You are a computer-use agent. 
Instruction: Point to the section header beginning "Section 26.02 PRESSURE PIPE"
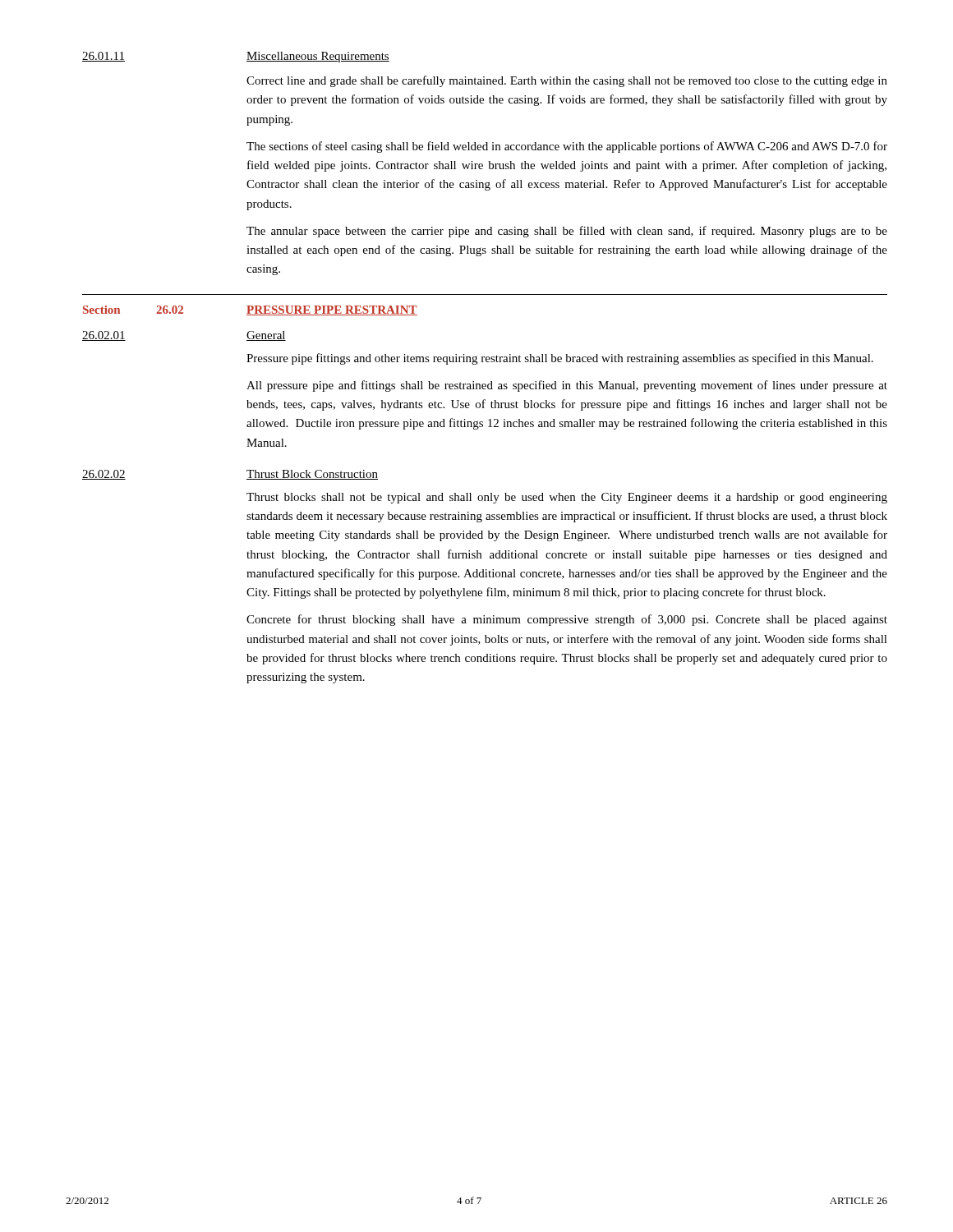pyautogui.click(x=250, y=310)
